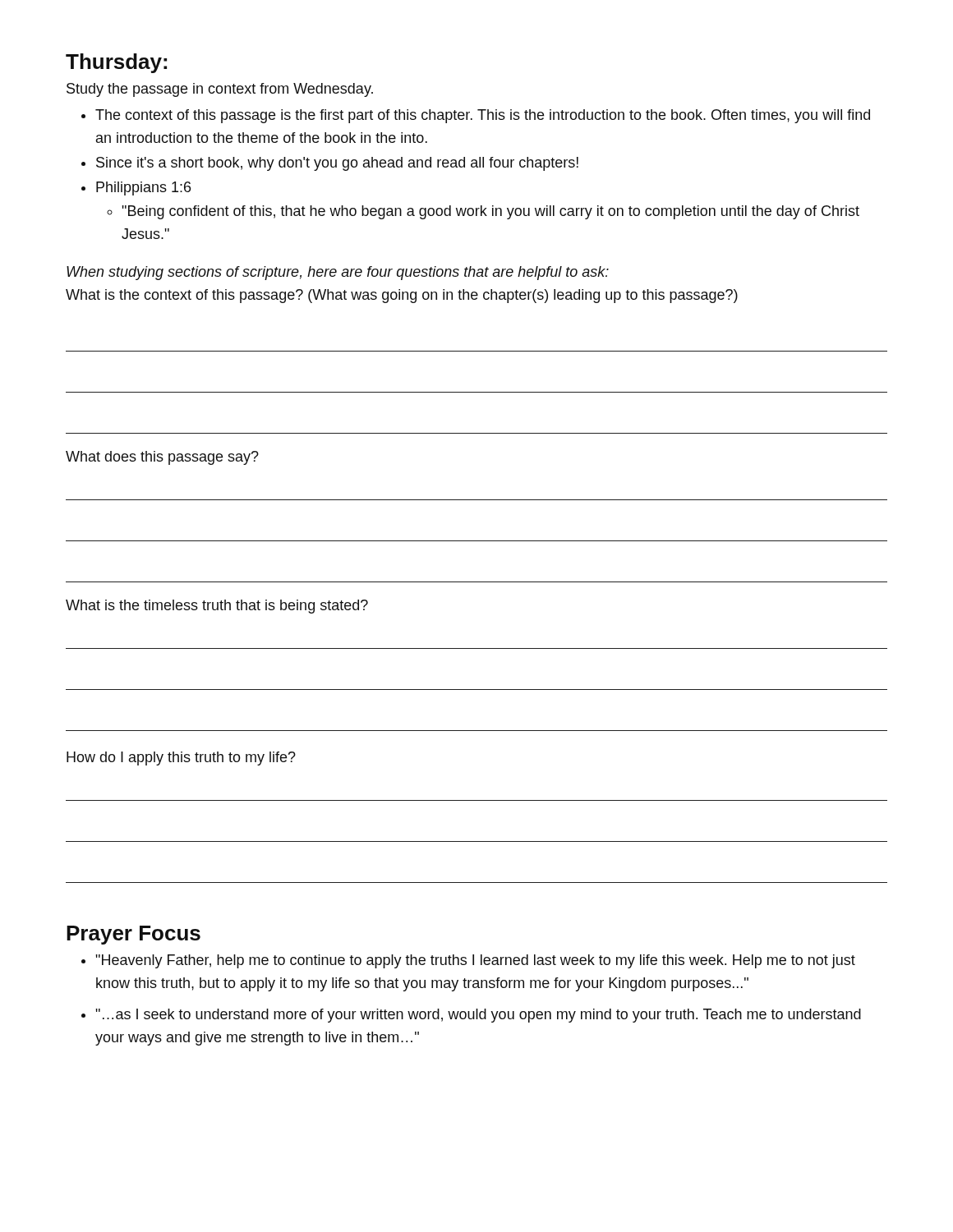Click where it says "Prayer Focus"
Image resolution: width=953 pixels, height=1232 pixels.
133,933
